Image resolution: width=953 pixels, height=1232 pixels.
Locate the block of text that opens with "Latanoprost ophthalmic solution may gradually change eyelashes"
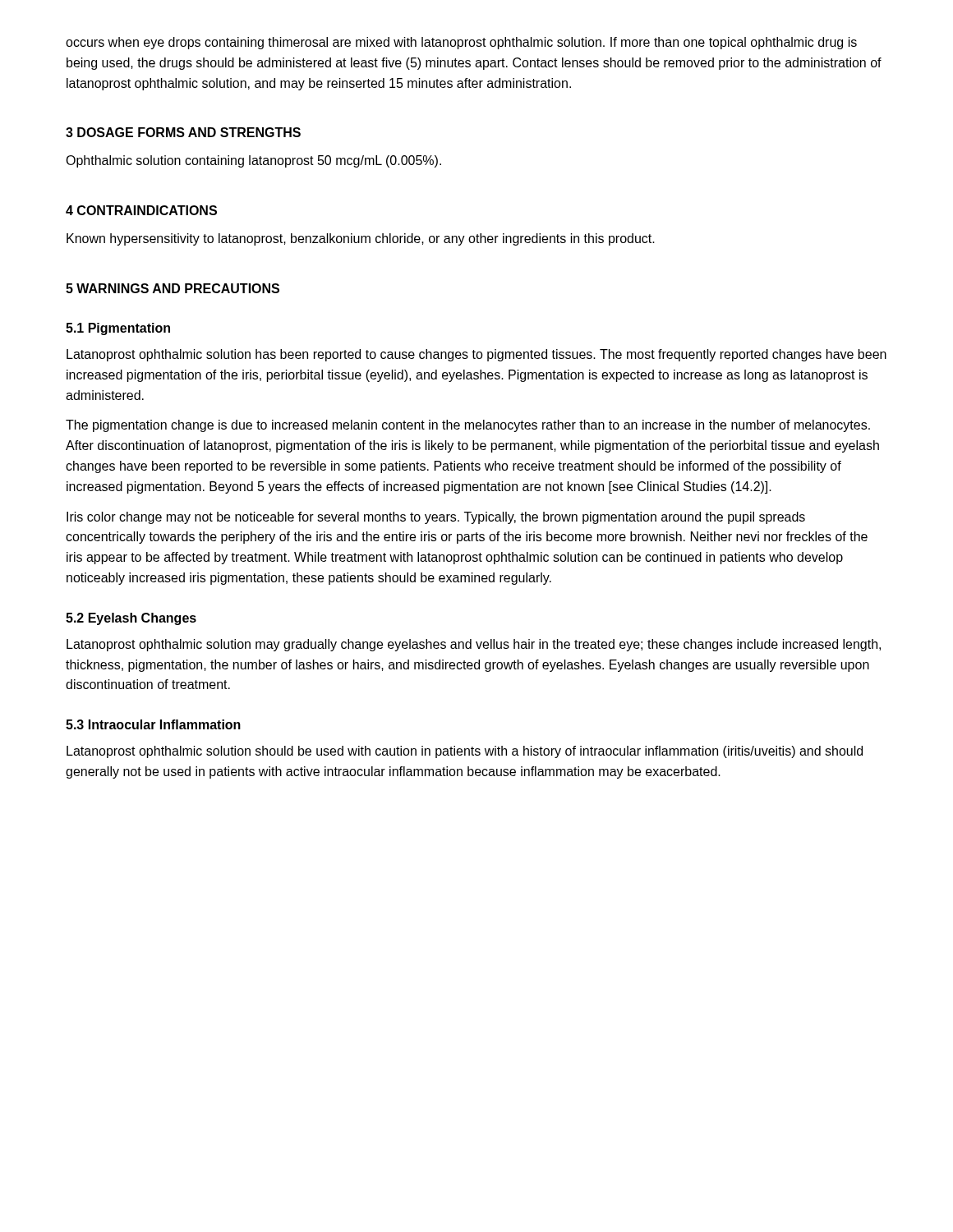pyautogui.click(x=474, y=665)
